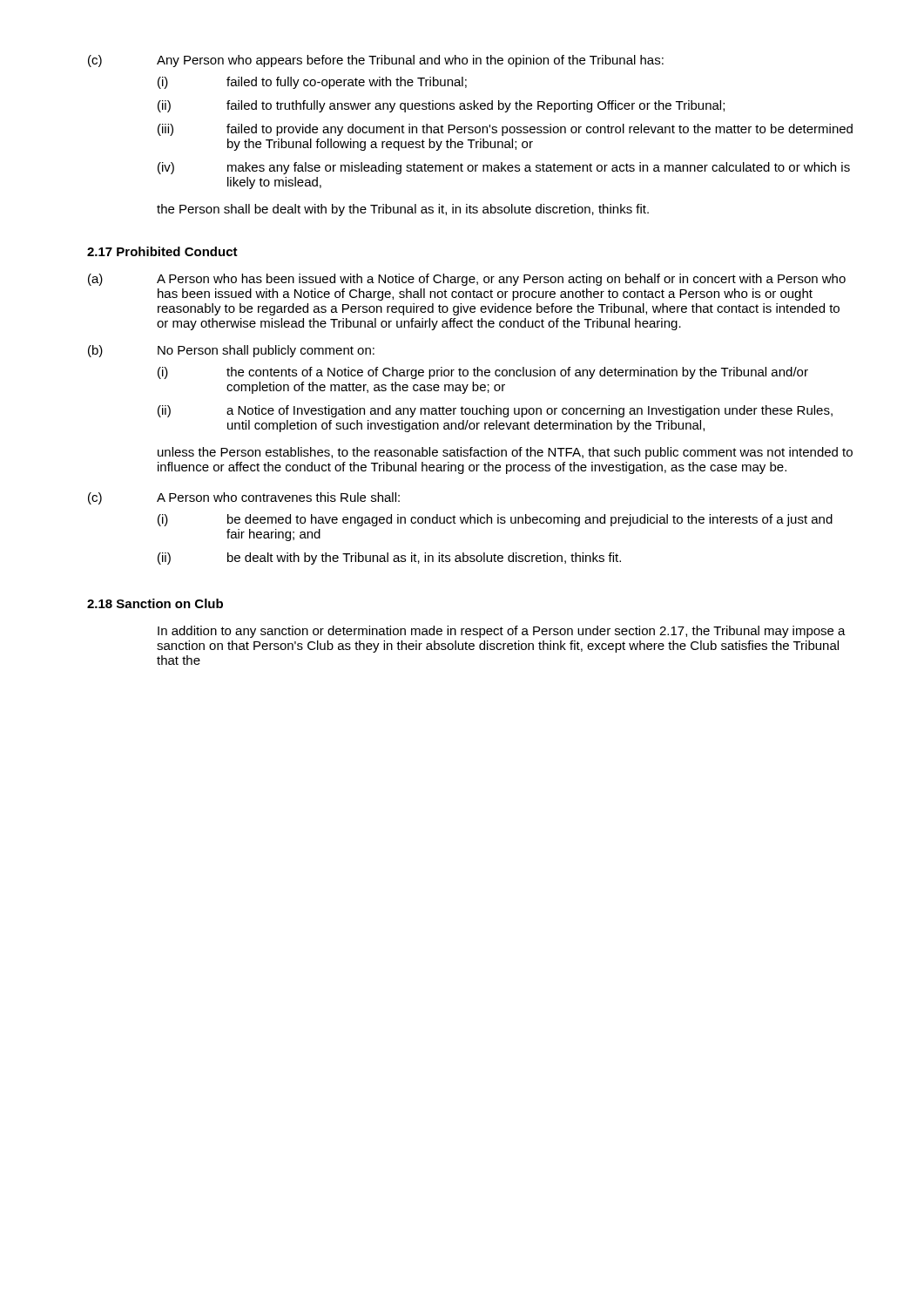
Task: Find the list item with the text "(ii) be dealt with by the Tribunal"
Action: 506,557
